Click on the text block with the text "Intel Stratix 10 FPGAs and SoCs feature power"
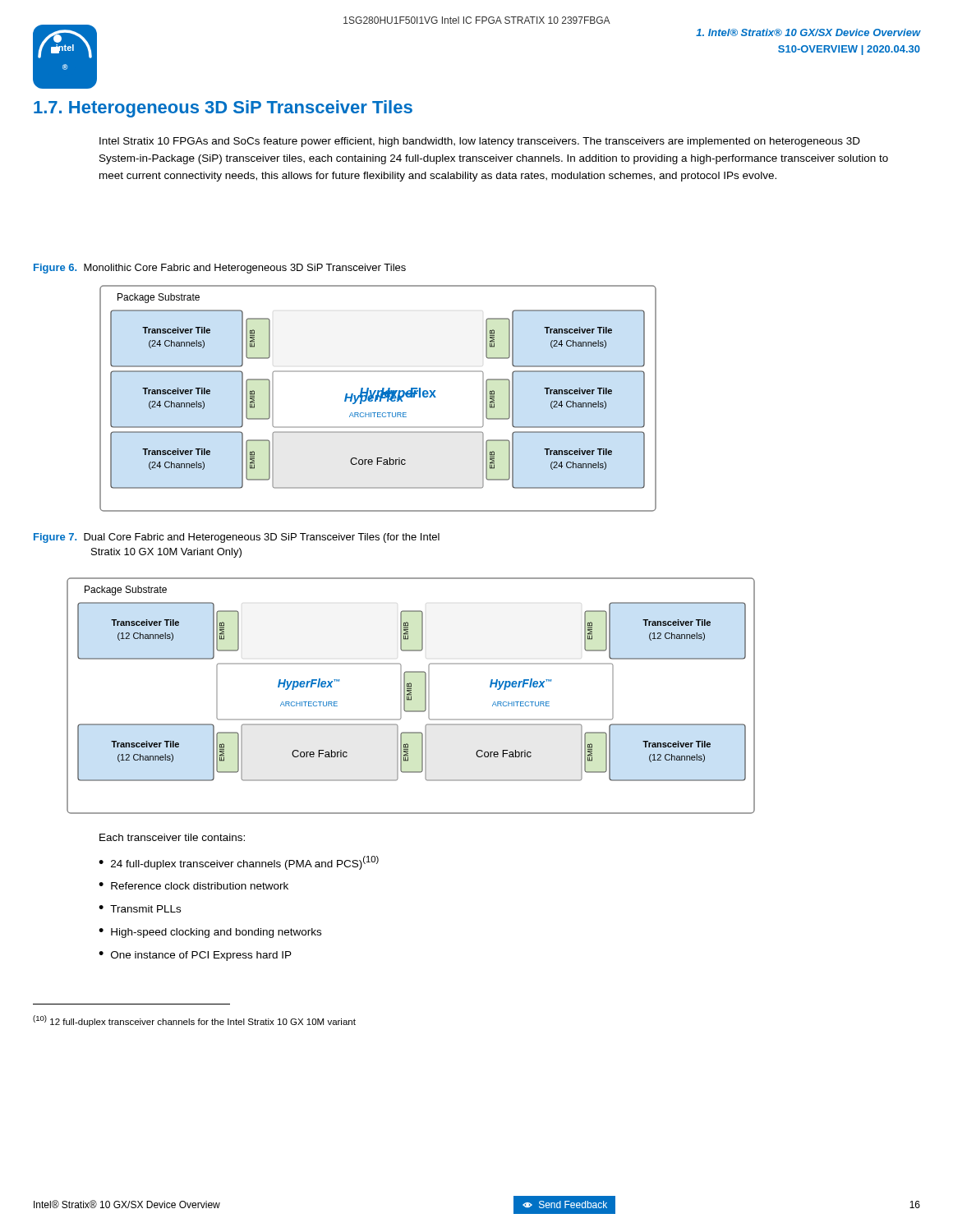 coord(493,158)
